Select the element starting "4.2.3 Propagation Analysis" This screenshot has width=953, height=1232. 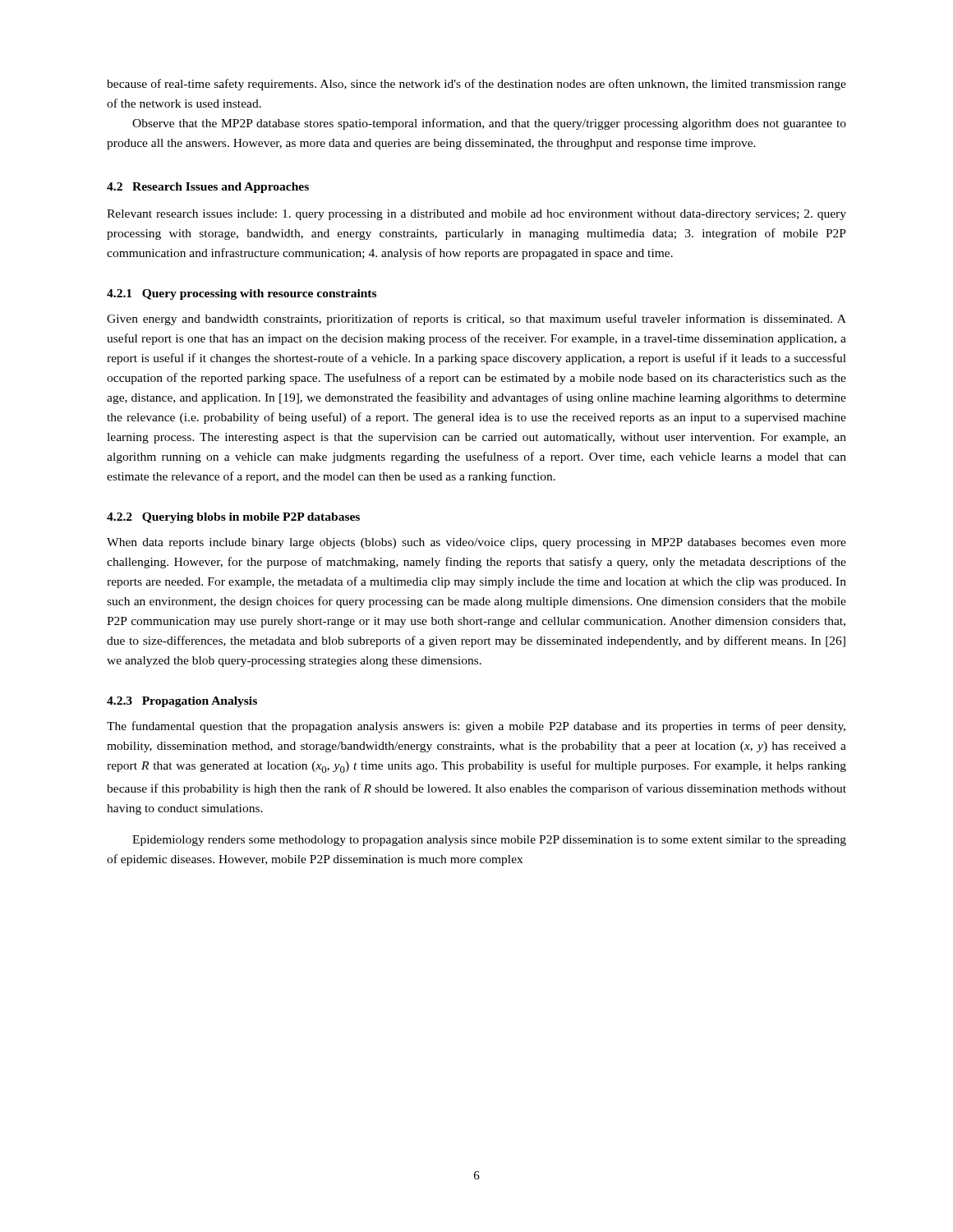pos(182,700)
